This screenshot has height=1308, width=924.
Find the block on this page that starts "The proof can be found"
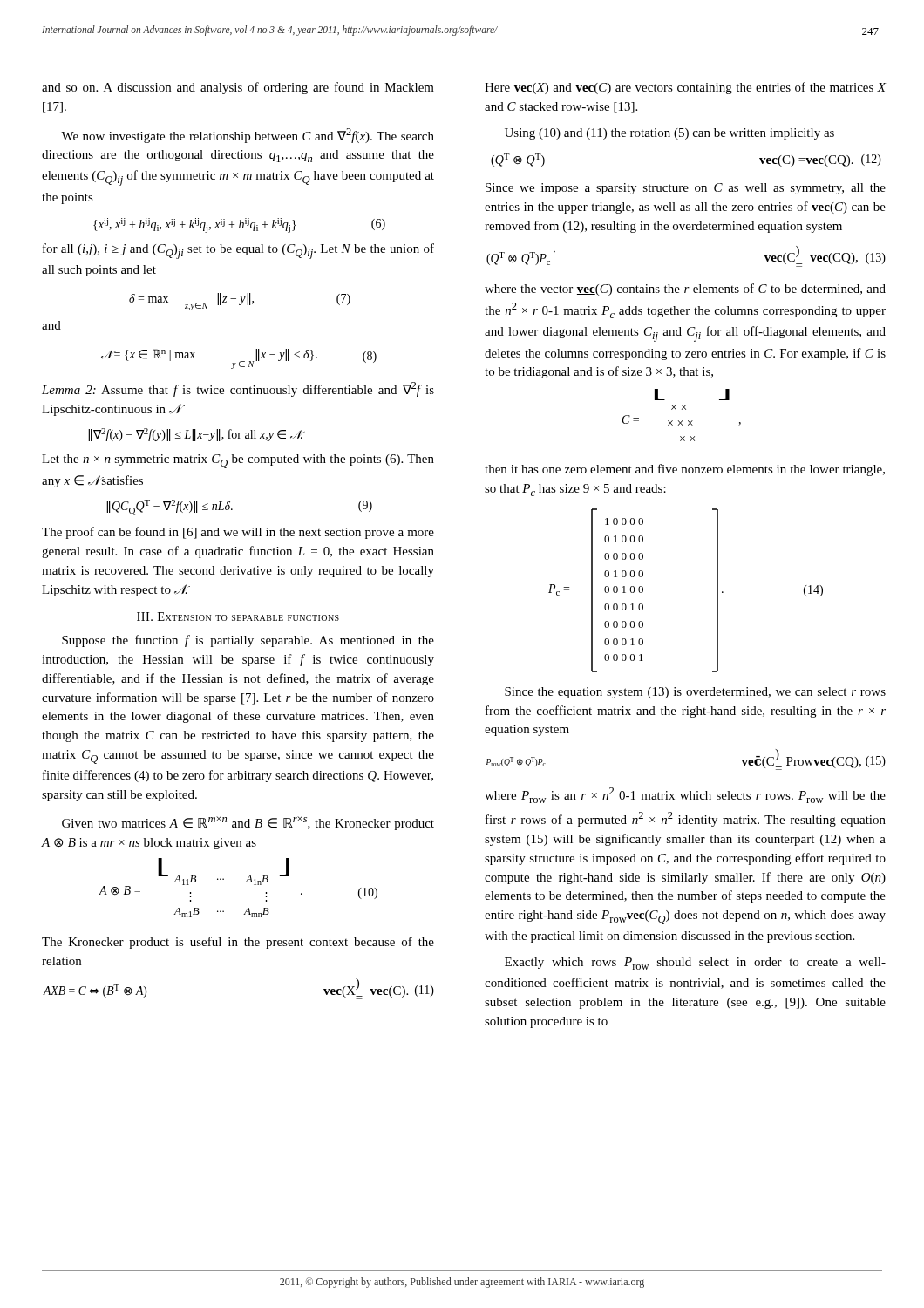click(x=238, y=561)
